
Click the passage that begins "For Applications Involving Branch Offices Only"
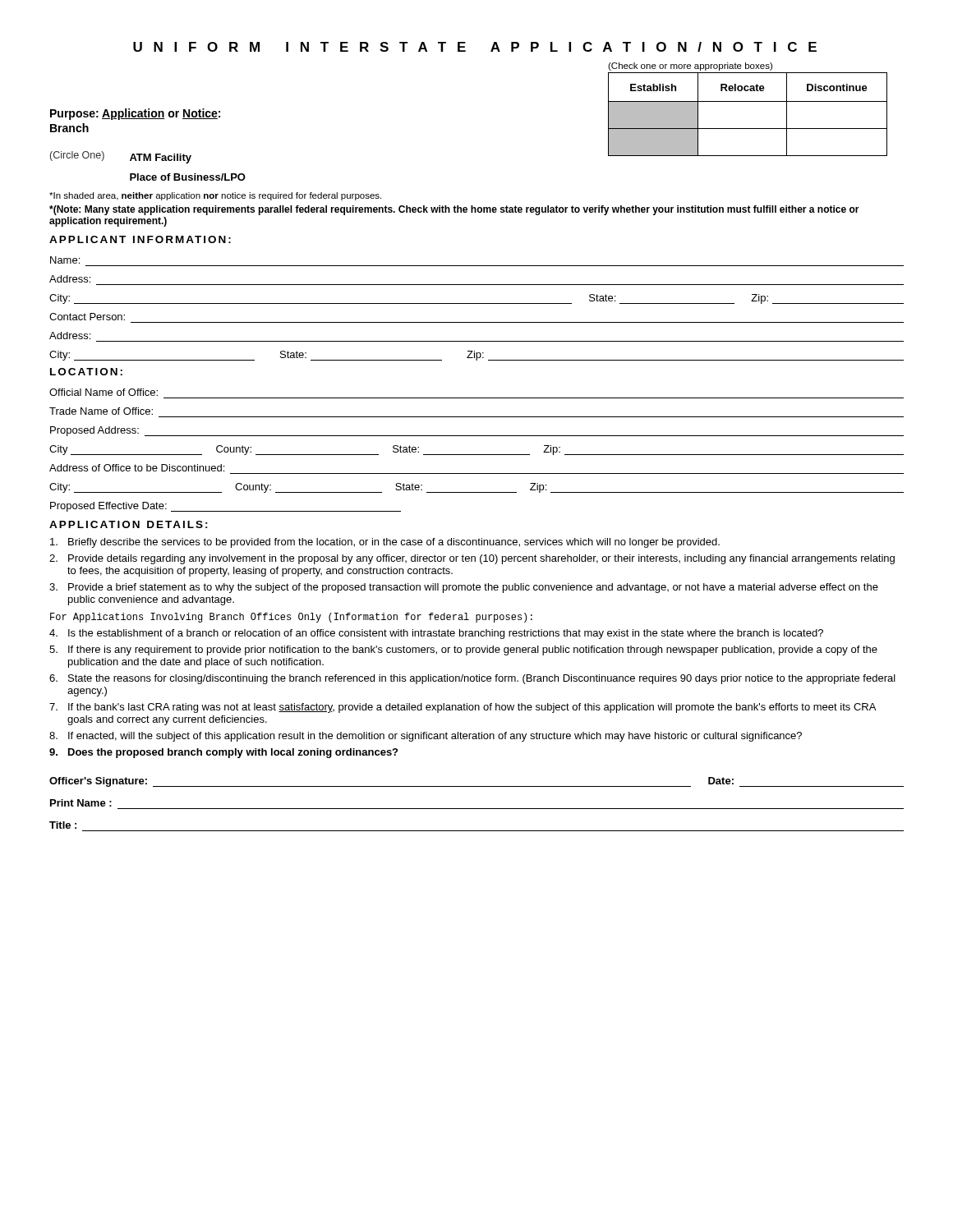click(292, 618)
